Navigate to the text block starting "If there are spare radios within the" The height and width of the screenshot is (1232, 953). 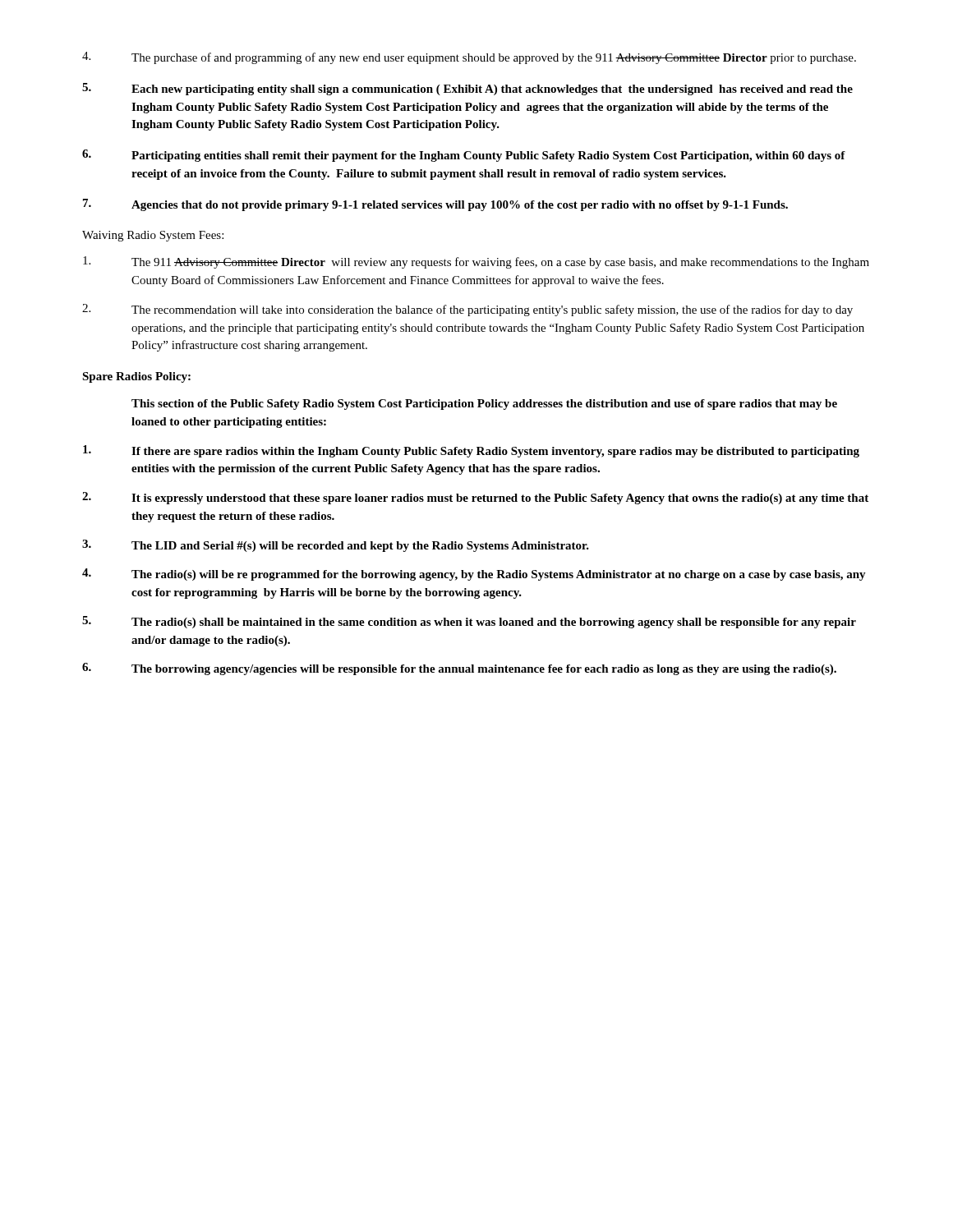(476, 460)
